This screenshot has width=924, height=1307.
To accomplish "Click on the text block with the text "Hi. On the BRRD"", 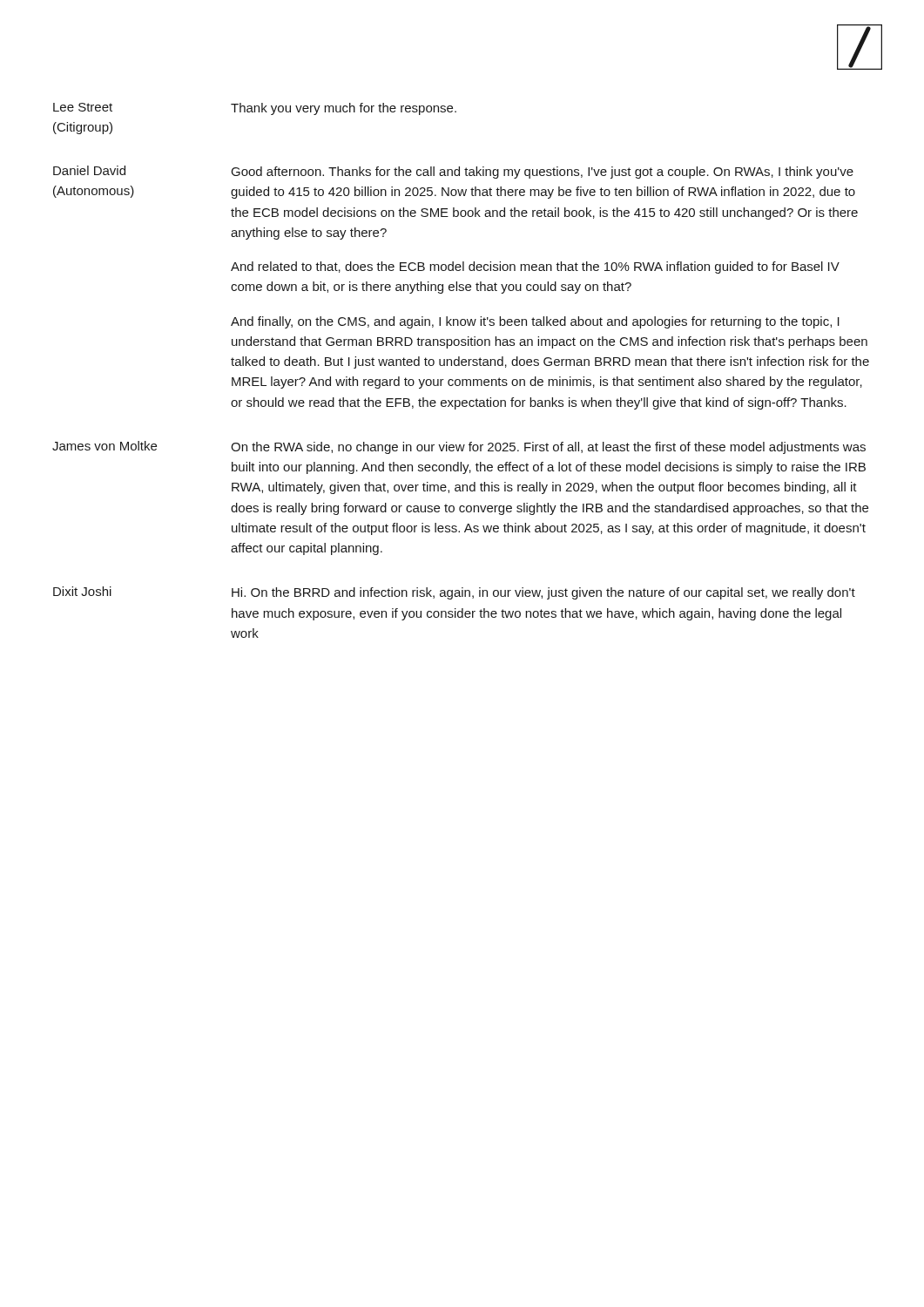I will [x=551, y=613].
